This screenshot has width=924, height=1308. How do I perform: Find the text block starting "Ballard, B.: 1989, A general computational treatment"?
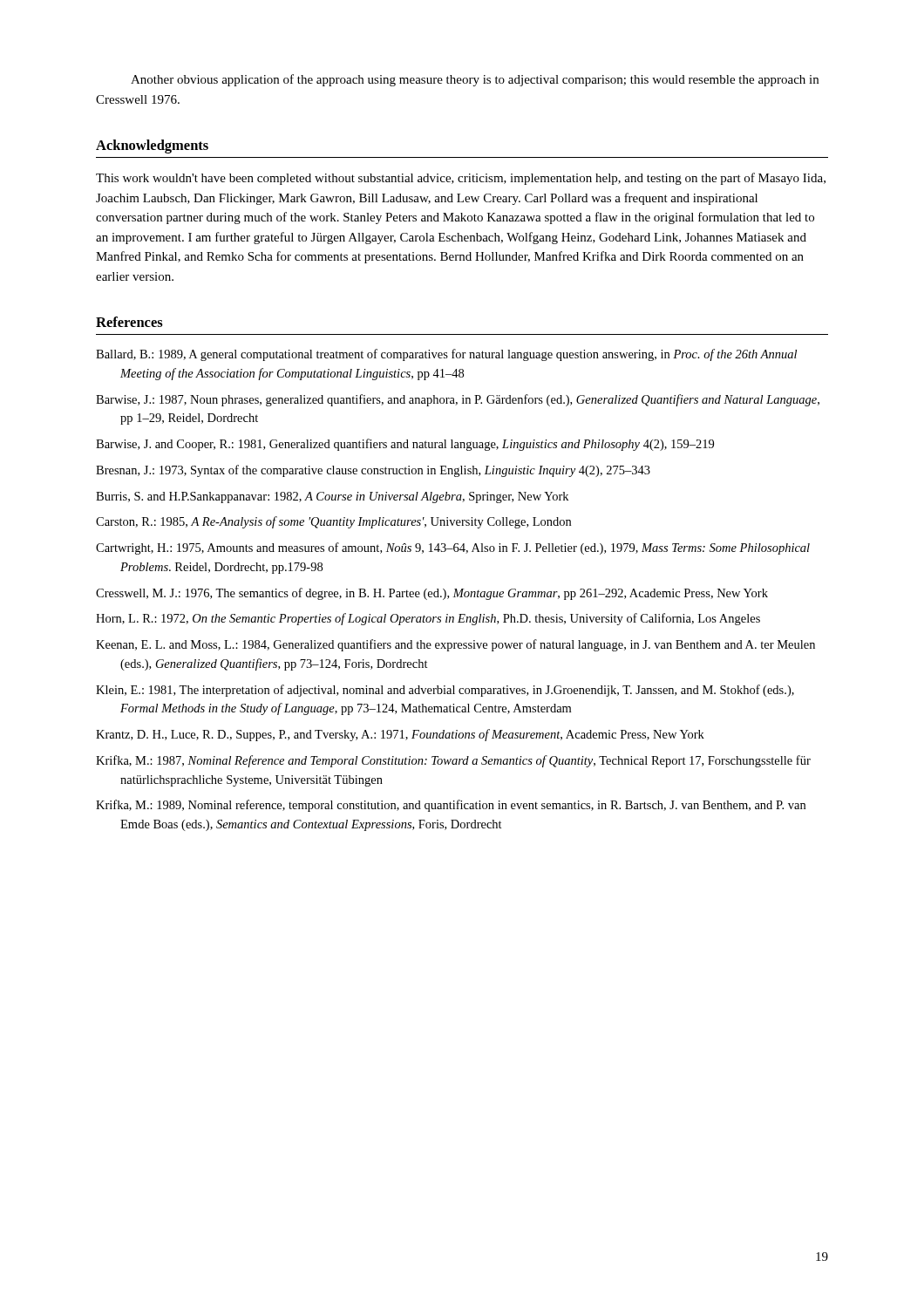point(447,363)
